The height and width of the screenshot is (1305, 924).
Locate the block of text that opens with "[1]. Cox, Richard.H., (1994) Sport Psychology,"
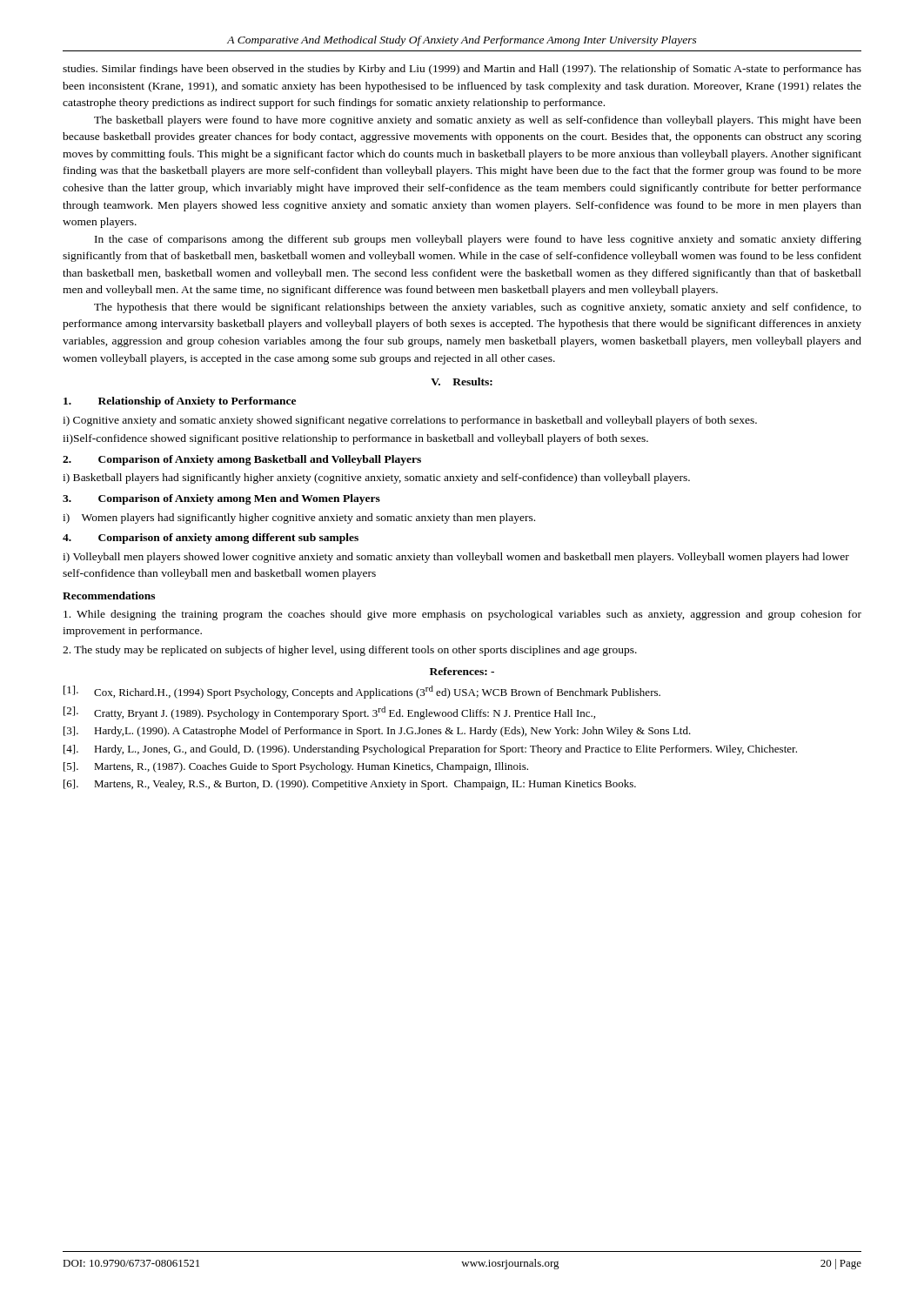pyautogui.click(x=462, y=692)
